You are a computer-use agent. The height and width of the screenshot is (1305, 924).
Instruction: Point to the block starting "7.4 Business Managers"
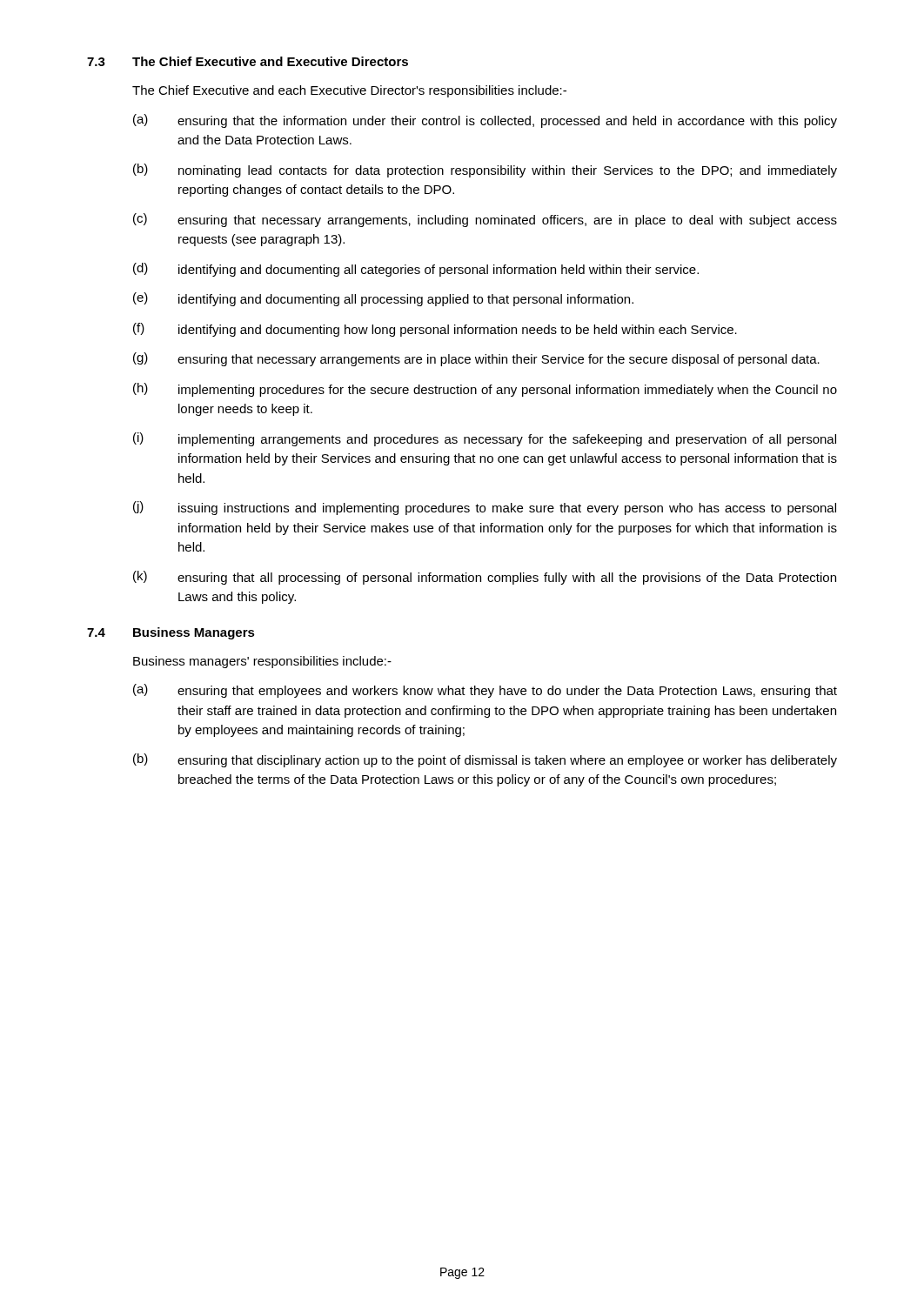pos(171,632)
